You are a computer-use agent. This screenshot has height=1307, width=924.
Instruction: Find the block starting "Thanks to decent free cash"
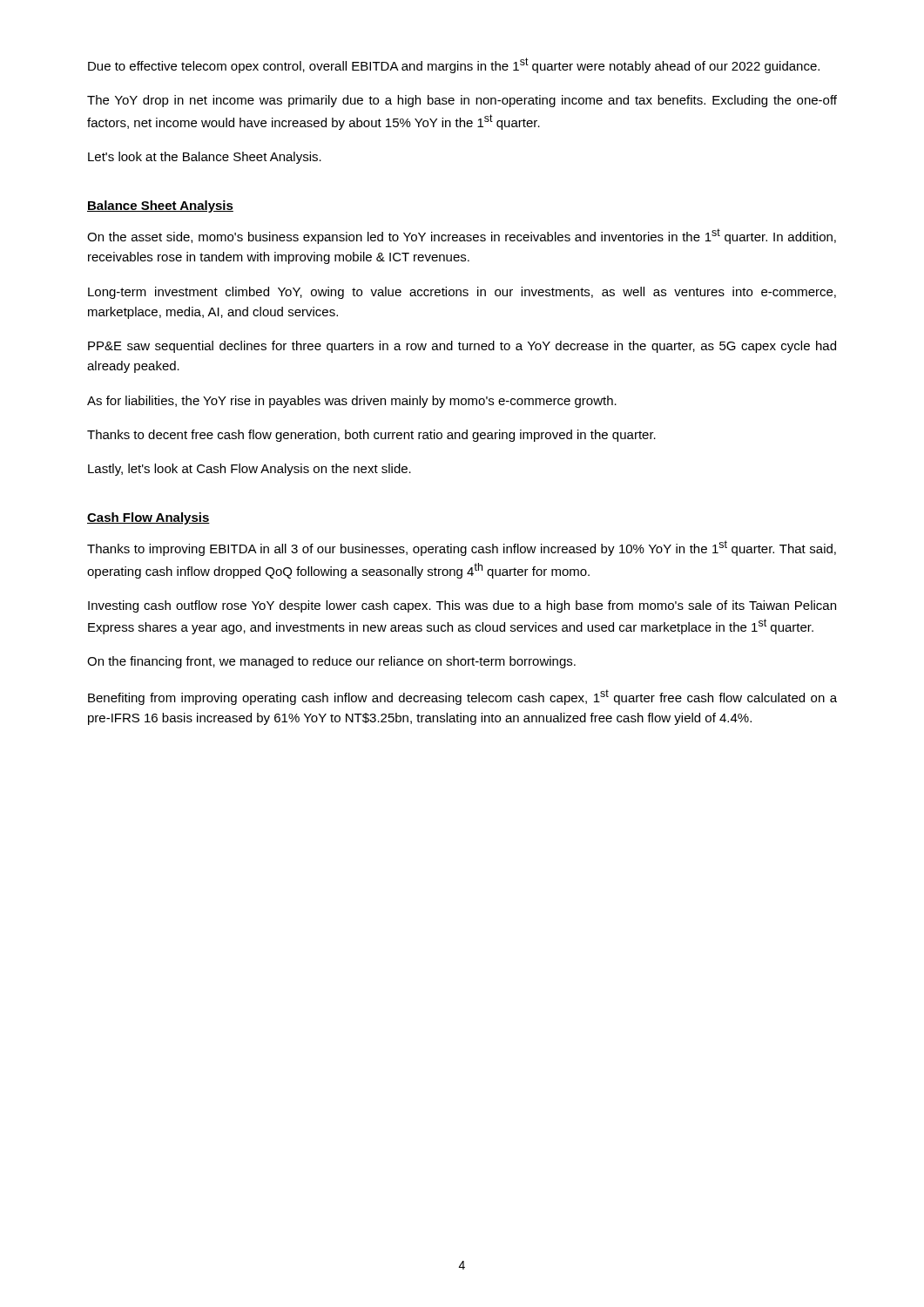coord(372,434)
